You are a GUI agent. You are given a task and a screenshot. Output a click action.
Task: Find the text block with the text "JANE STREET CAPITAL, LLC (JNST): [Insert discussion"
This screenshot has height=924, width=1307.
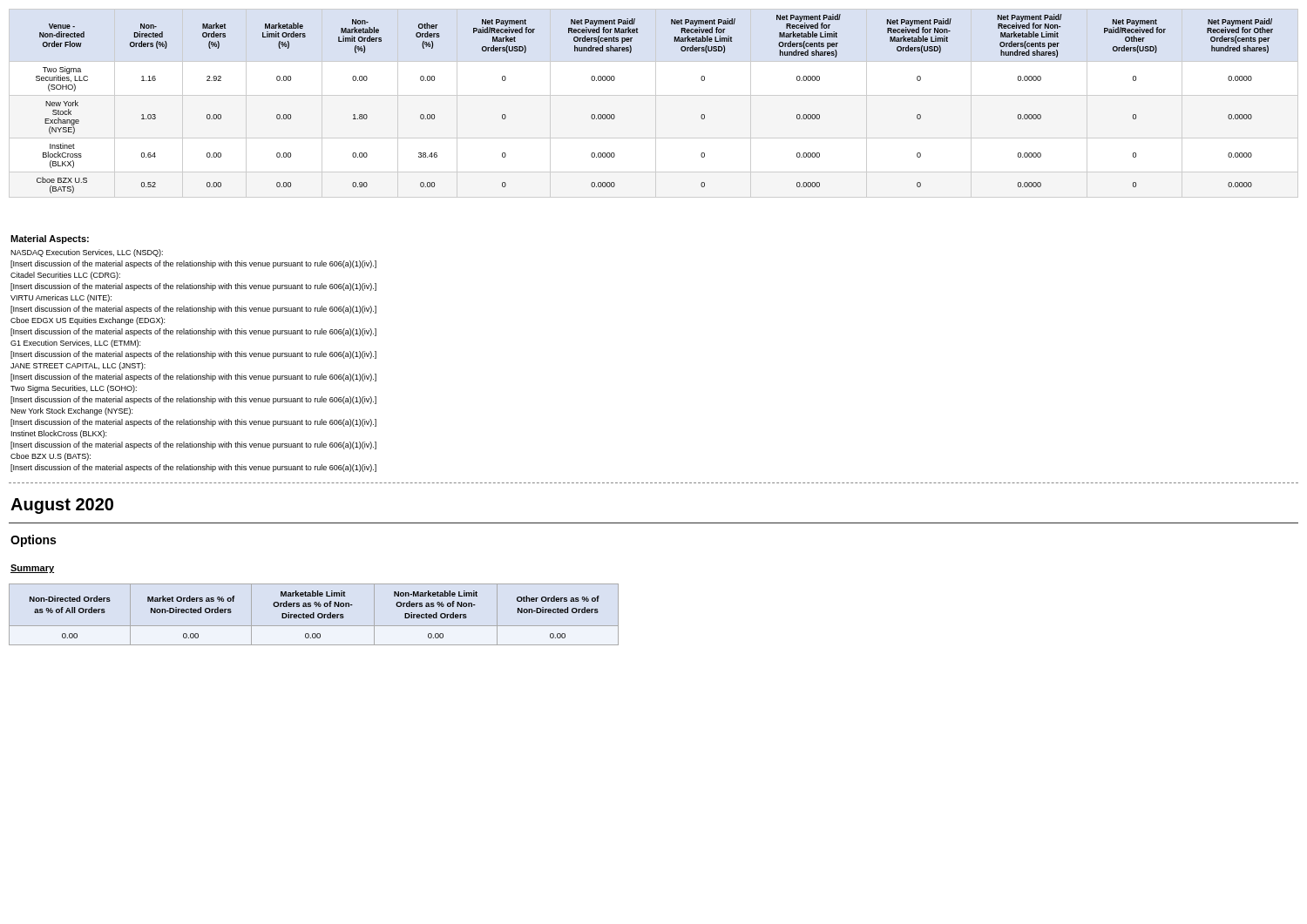[x=194, y=371]
